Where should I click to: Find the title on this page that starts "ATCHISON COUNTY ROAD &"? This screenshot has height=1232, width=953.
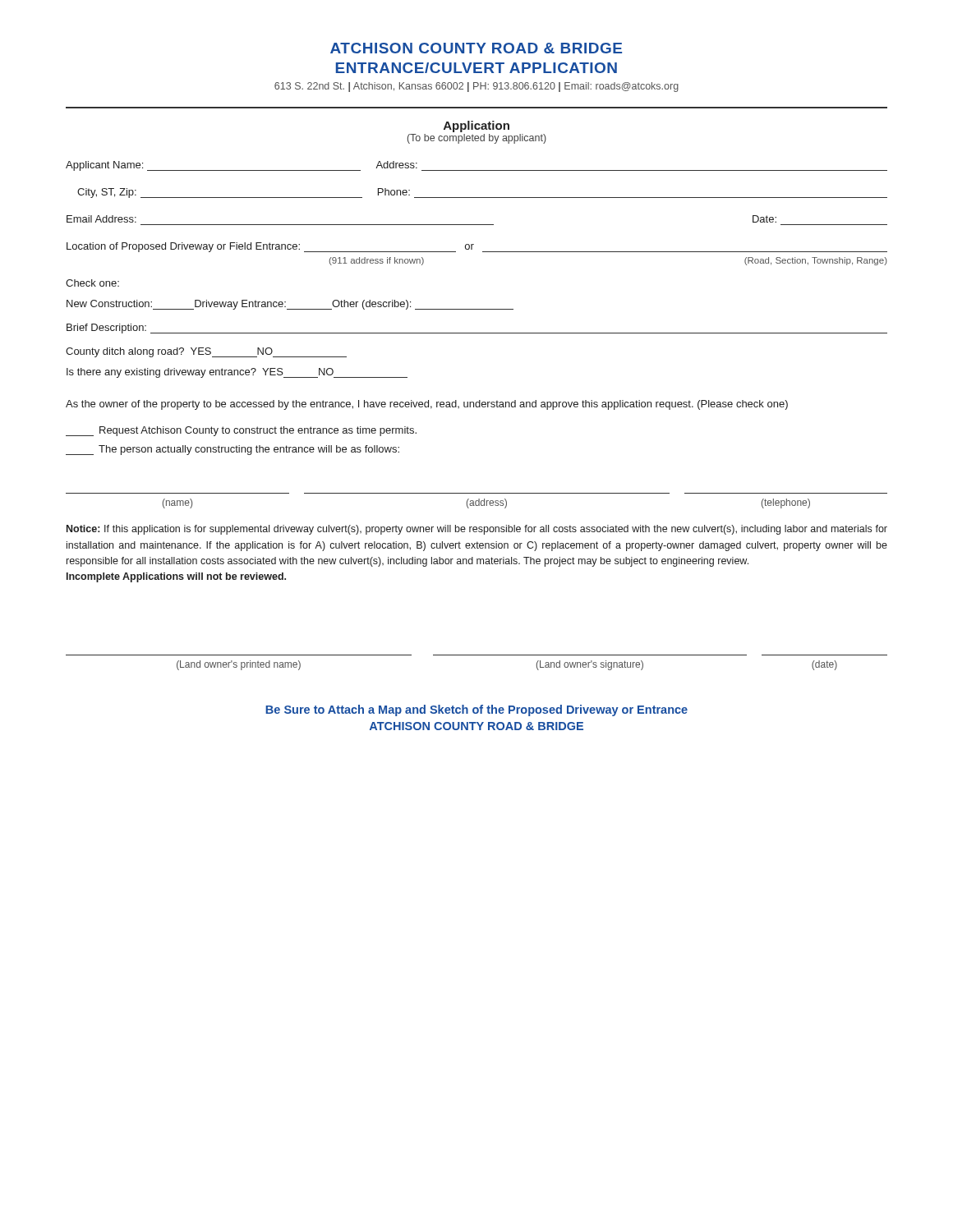pos(476,66)
